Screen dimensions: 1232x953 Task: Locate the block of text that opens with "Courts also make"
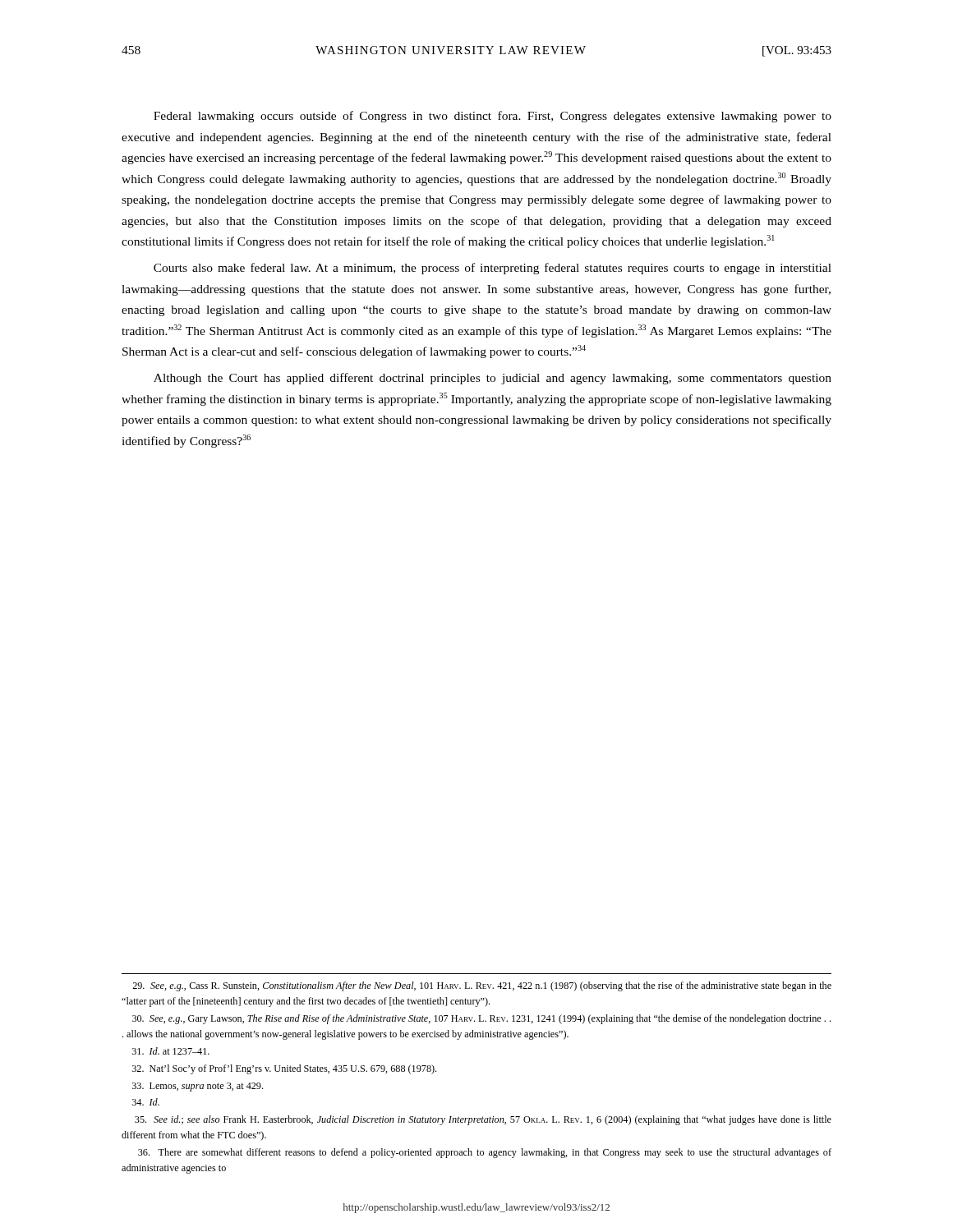click(x=476, y=309)
